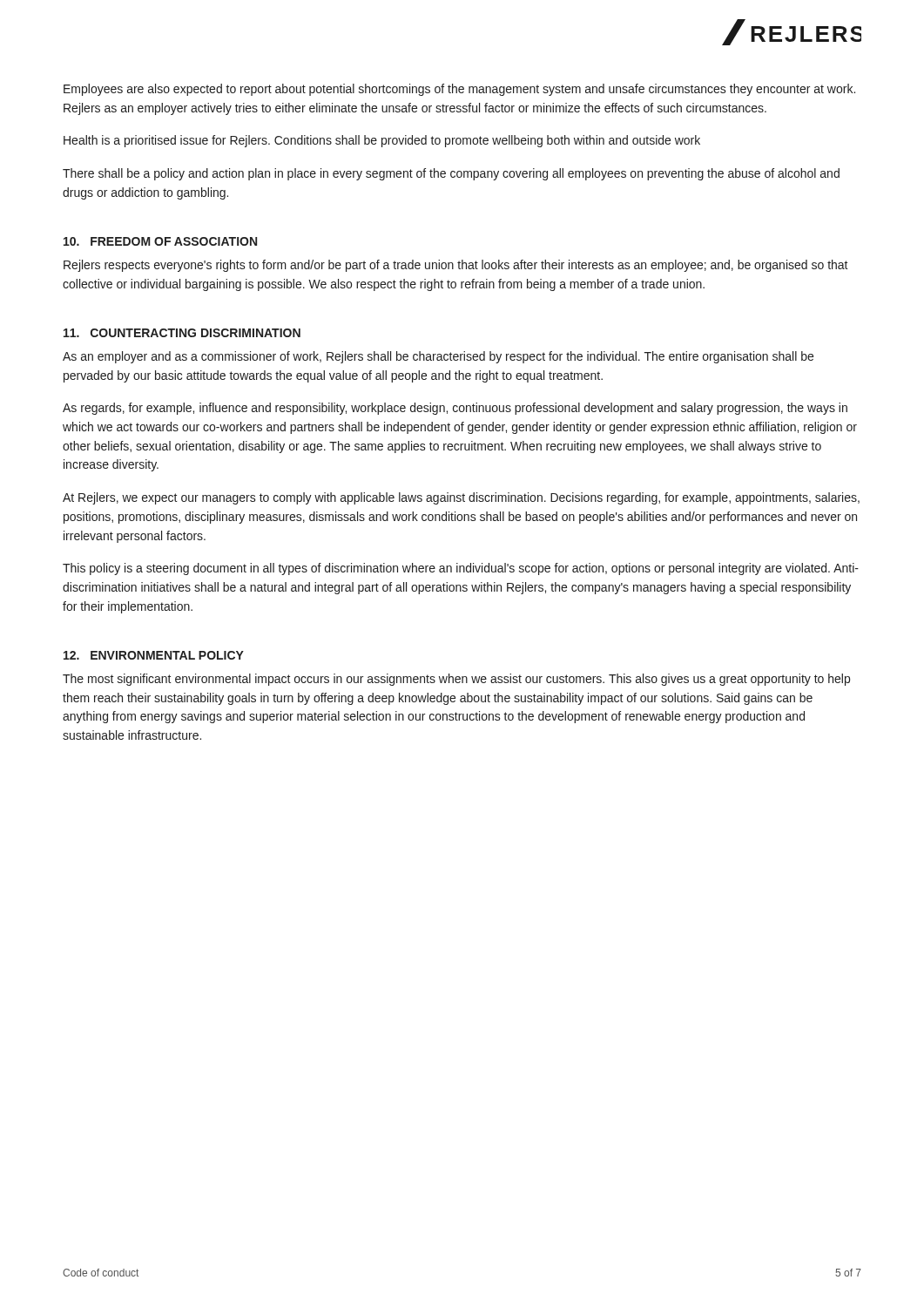
Task: Locate the block starting "Employees are also expected to report about"
Action: click(460, 98)
